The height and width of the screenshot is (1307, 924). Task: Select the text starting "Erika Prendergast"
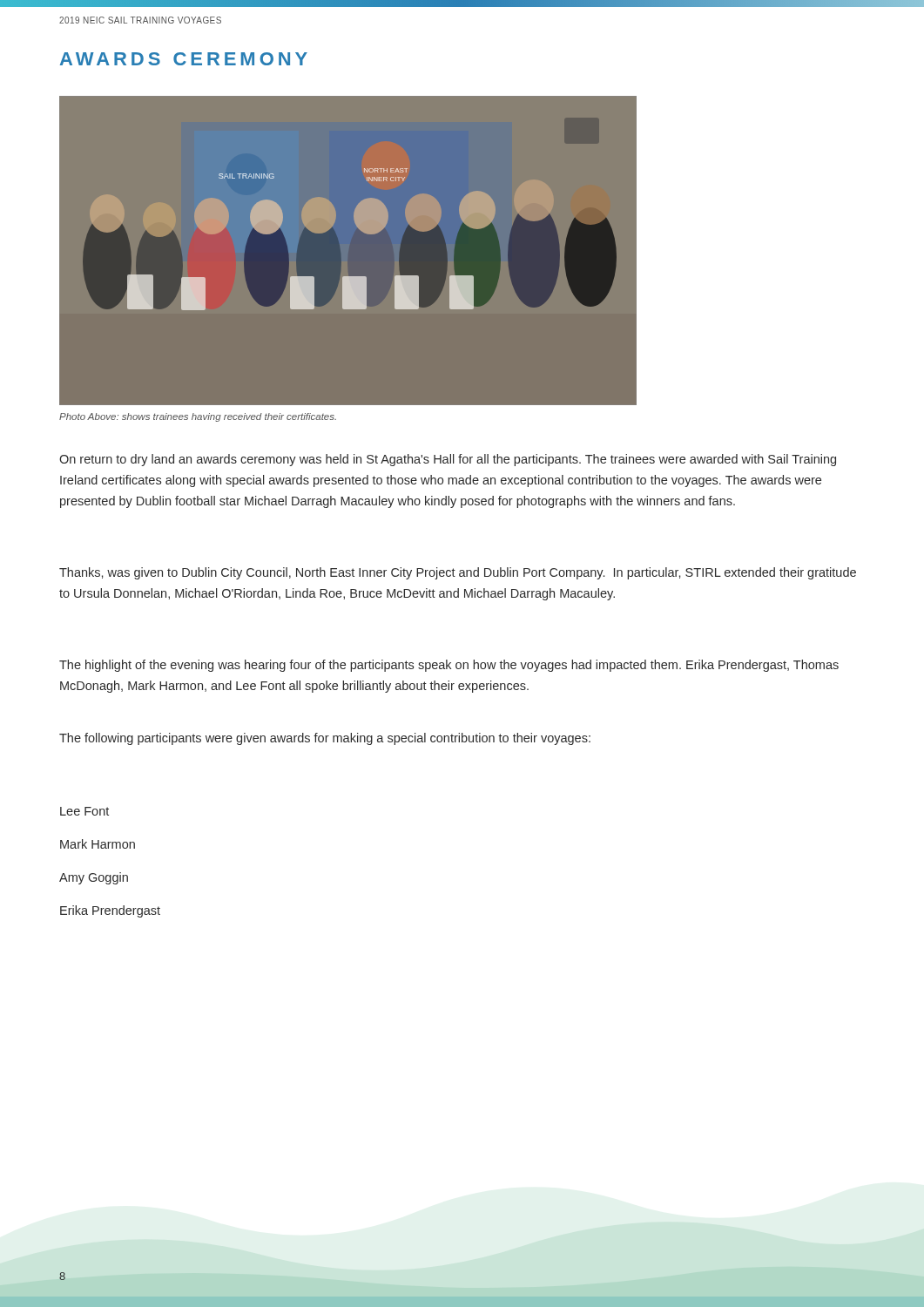(x=110, y=911)
